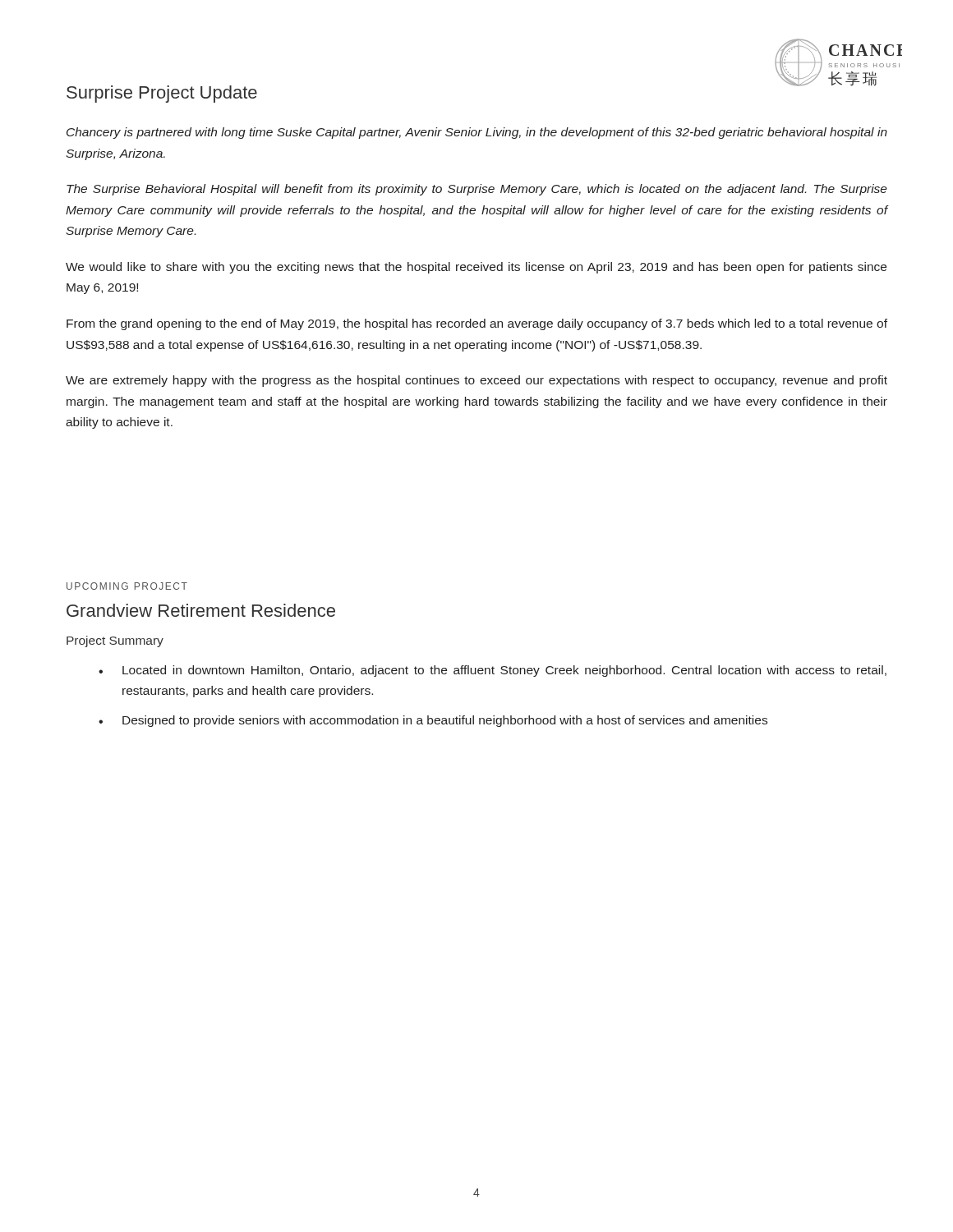This screenshot has height=1232, width=953.
Task: Find the logo
Action: tap(838, 64)
